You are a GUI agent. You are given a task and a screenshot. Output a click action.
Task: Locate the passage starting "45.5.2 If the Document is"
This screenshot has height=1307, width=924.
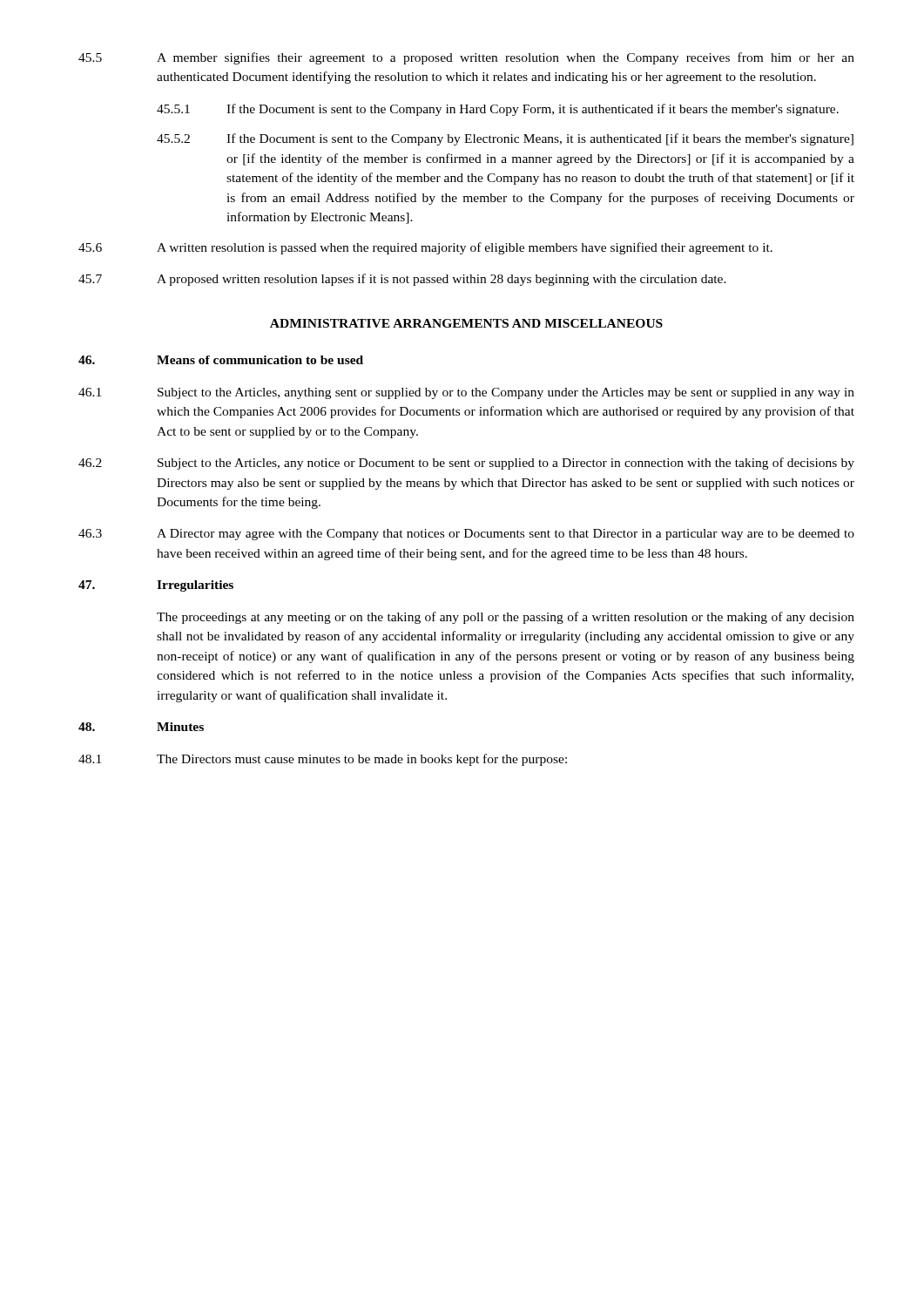506,178
